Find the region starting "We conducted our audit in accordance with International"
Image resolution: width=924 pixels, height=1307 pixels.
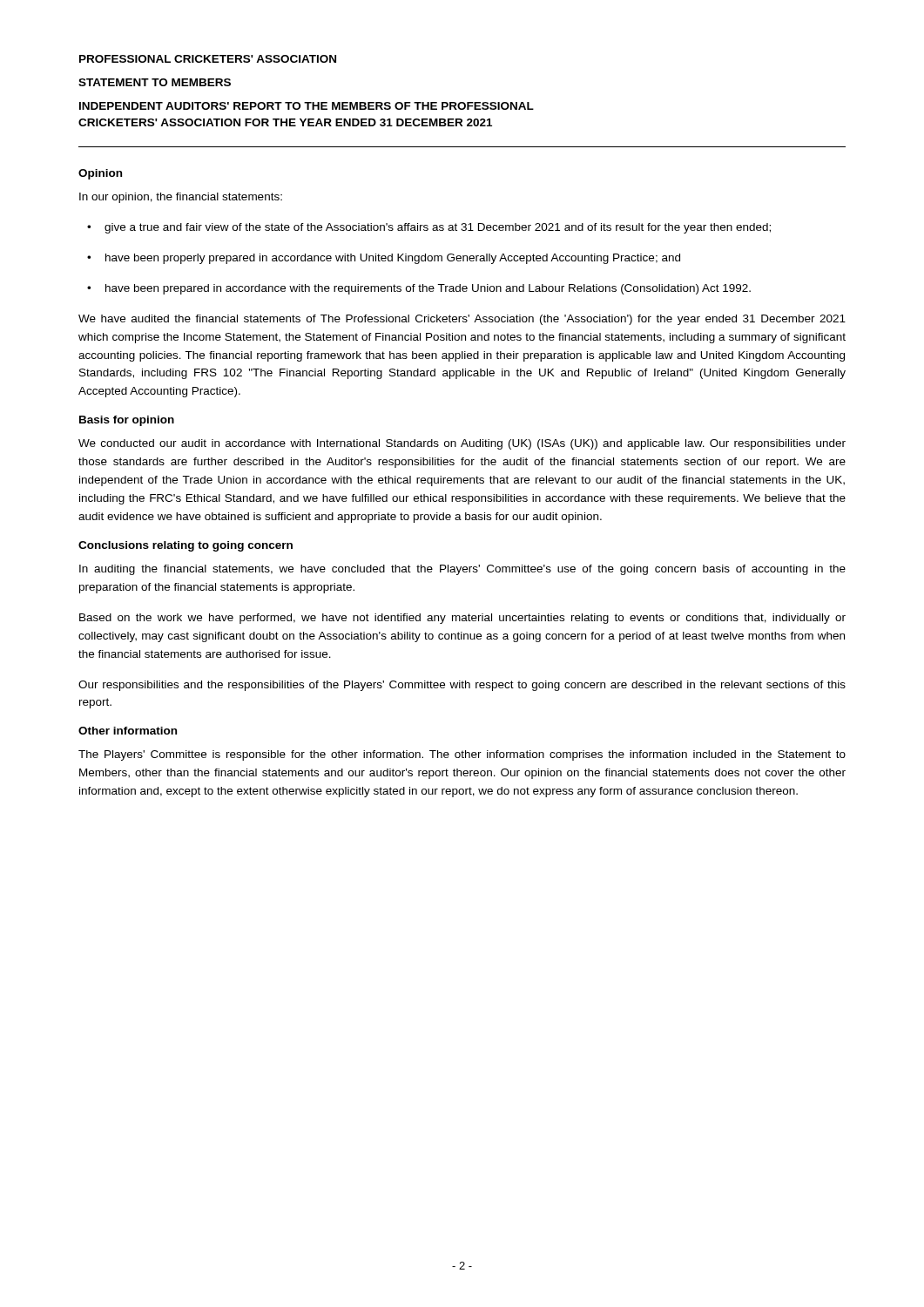462,480
